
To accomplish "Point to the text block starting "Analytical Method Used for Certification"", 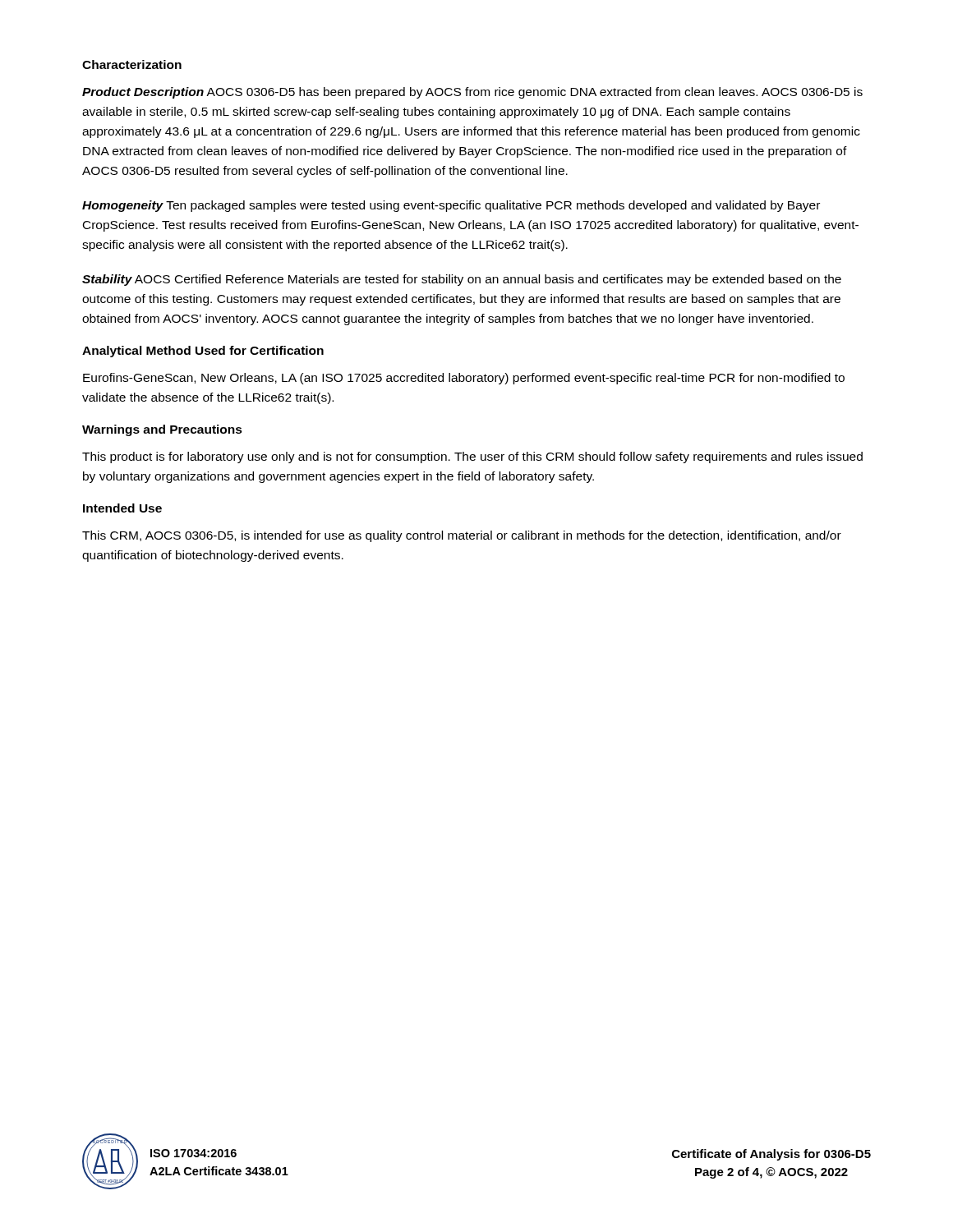I will (x=203, y=350).
